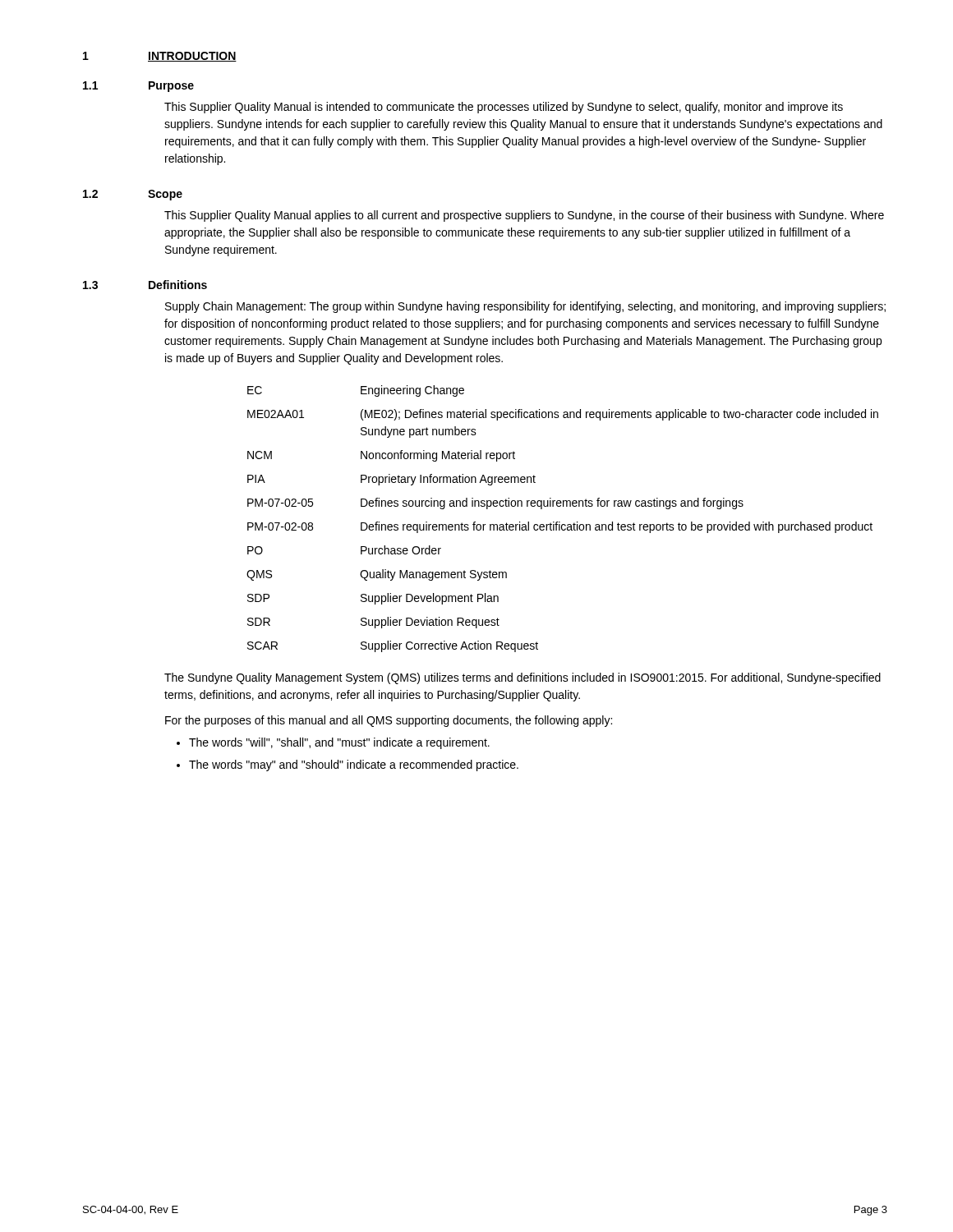Locate the block of text that opens with "The words "may" and "should" indicate a"
Image resolution: width=953 pixels, height=1232 pixels.
tap(354, 765)
